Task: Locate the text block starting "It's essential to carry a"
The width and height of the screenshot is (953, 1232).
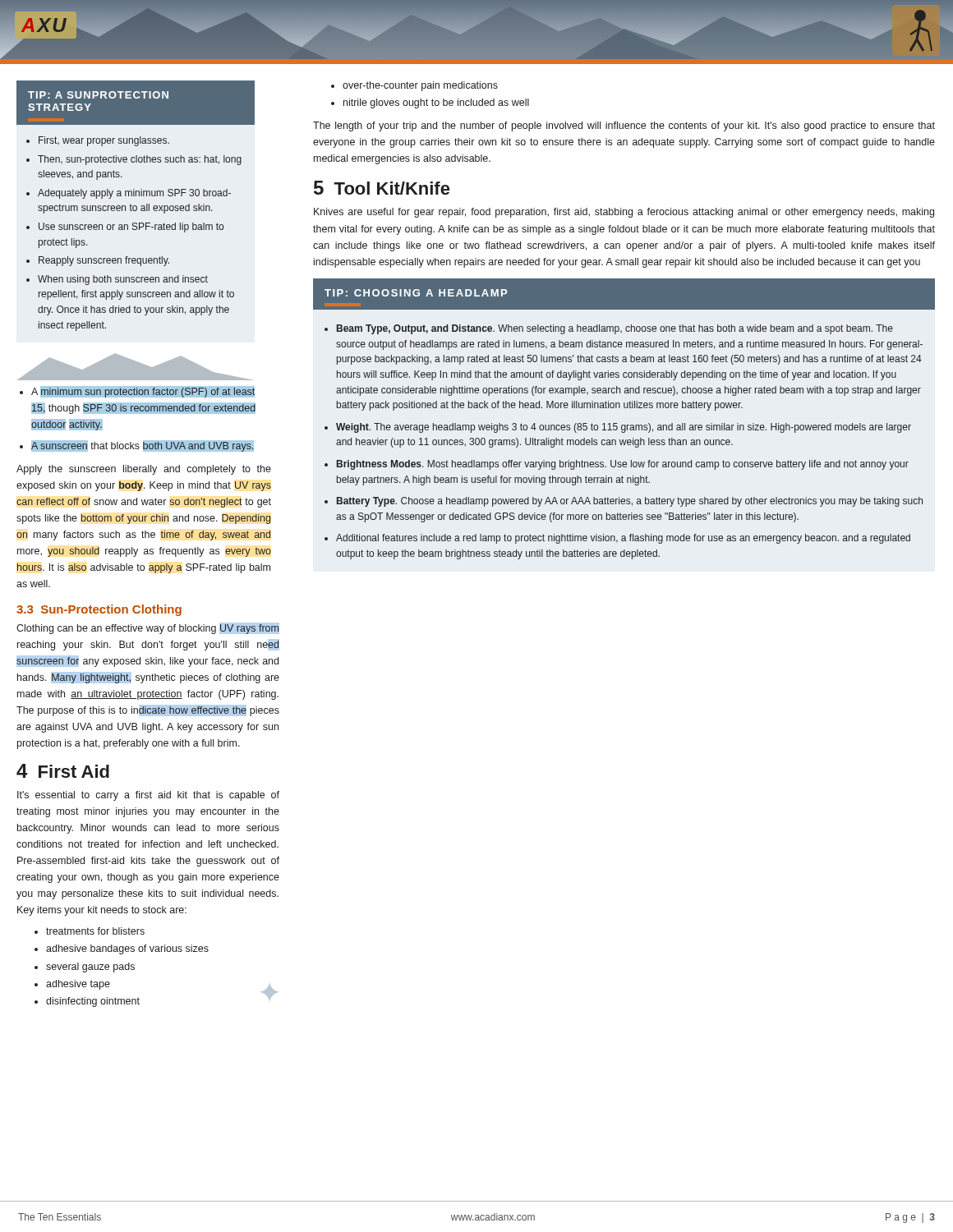Action: 148,853
